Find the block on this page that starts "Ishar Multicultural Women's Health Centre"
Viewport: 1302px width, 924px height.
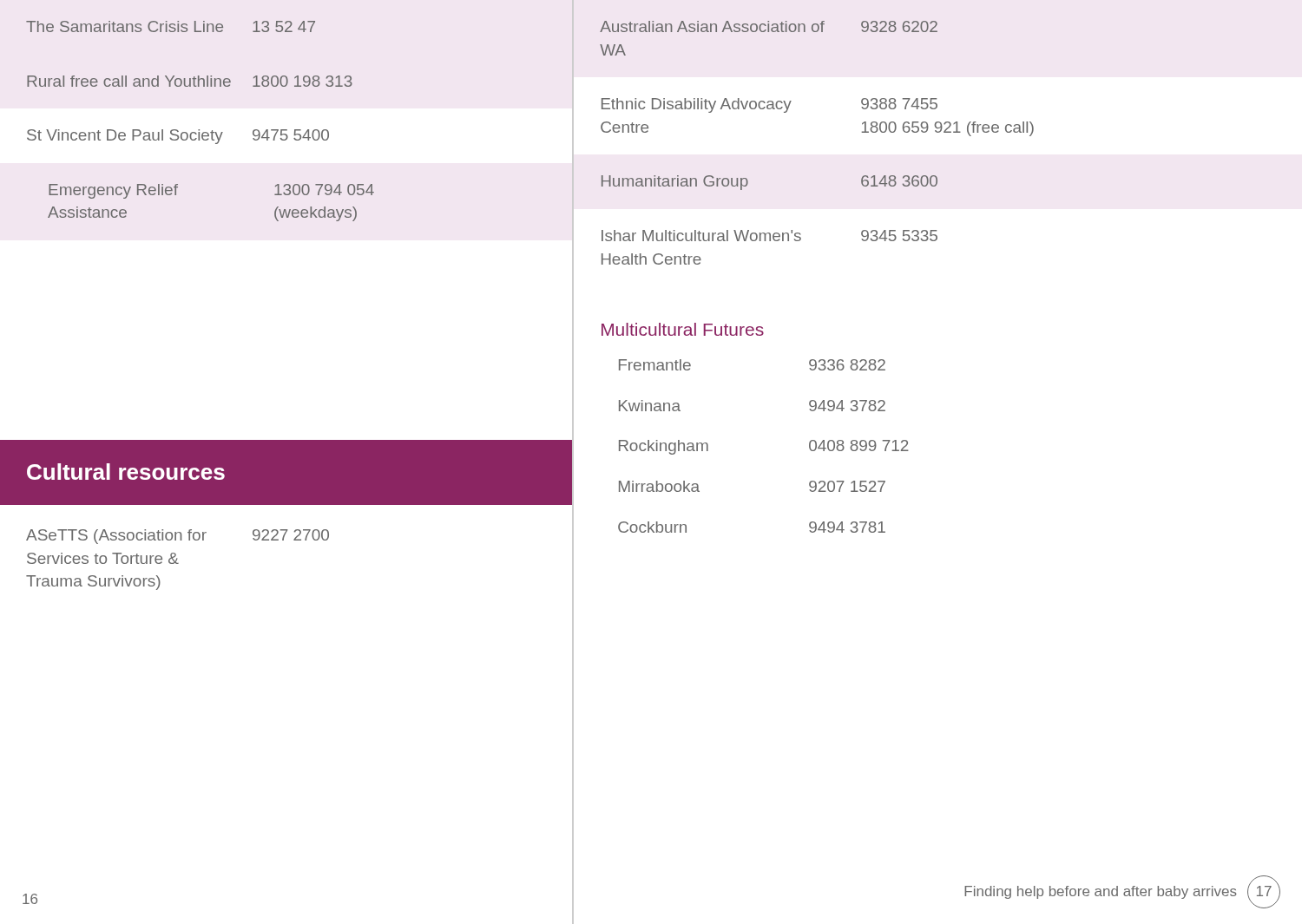(x=938, y=248)
